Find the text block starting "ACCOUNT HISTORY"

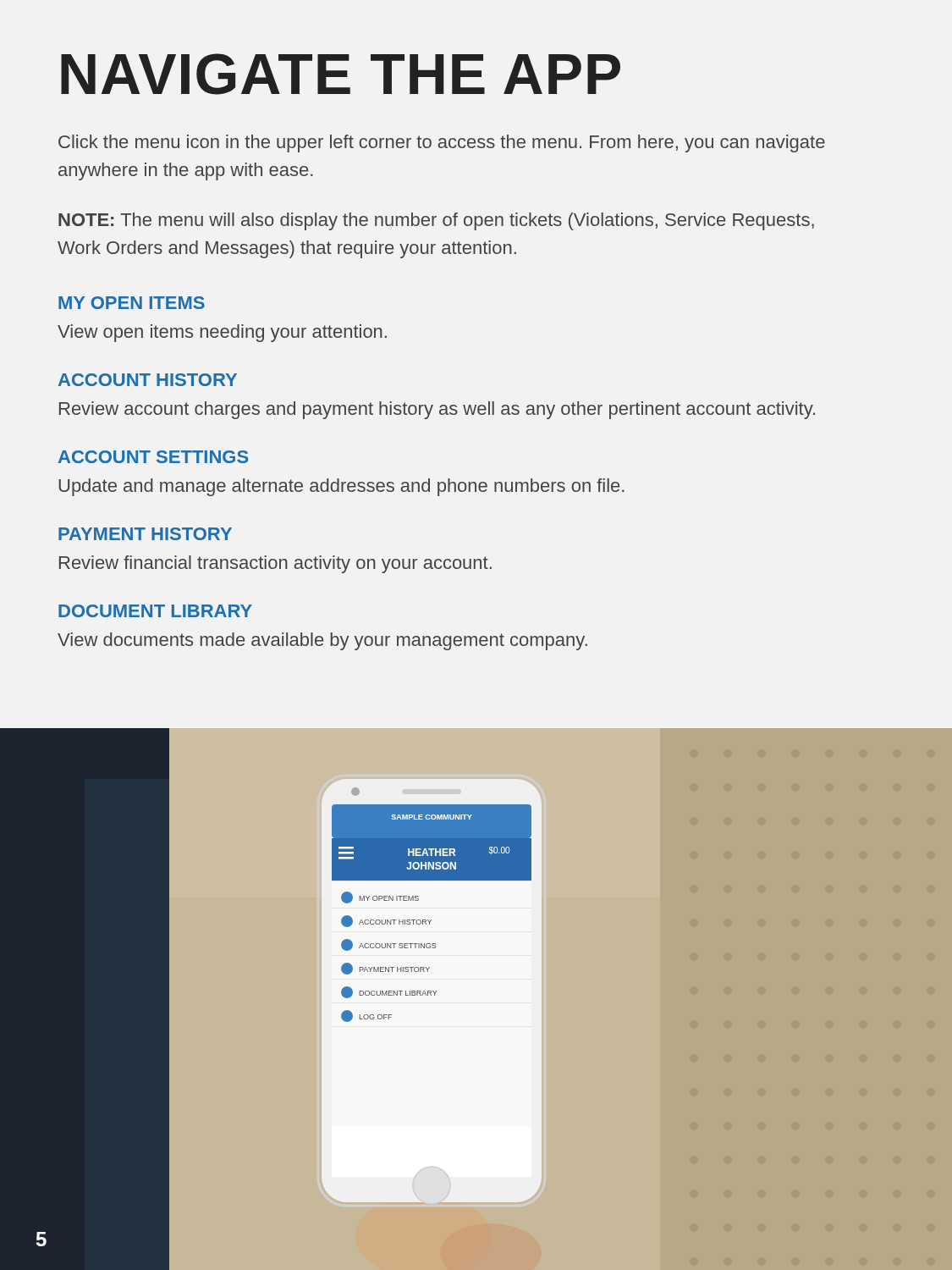[x=148, y=380]
